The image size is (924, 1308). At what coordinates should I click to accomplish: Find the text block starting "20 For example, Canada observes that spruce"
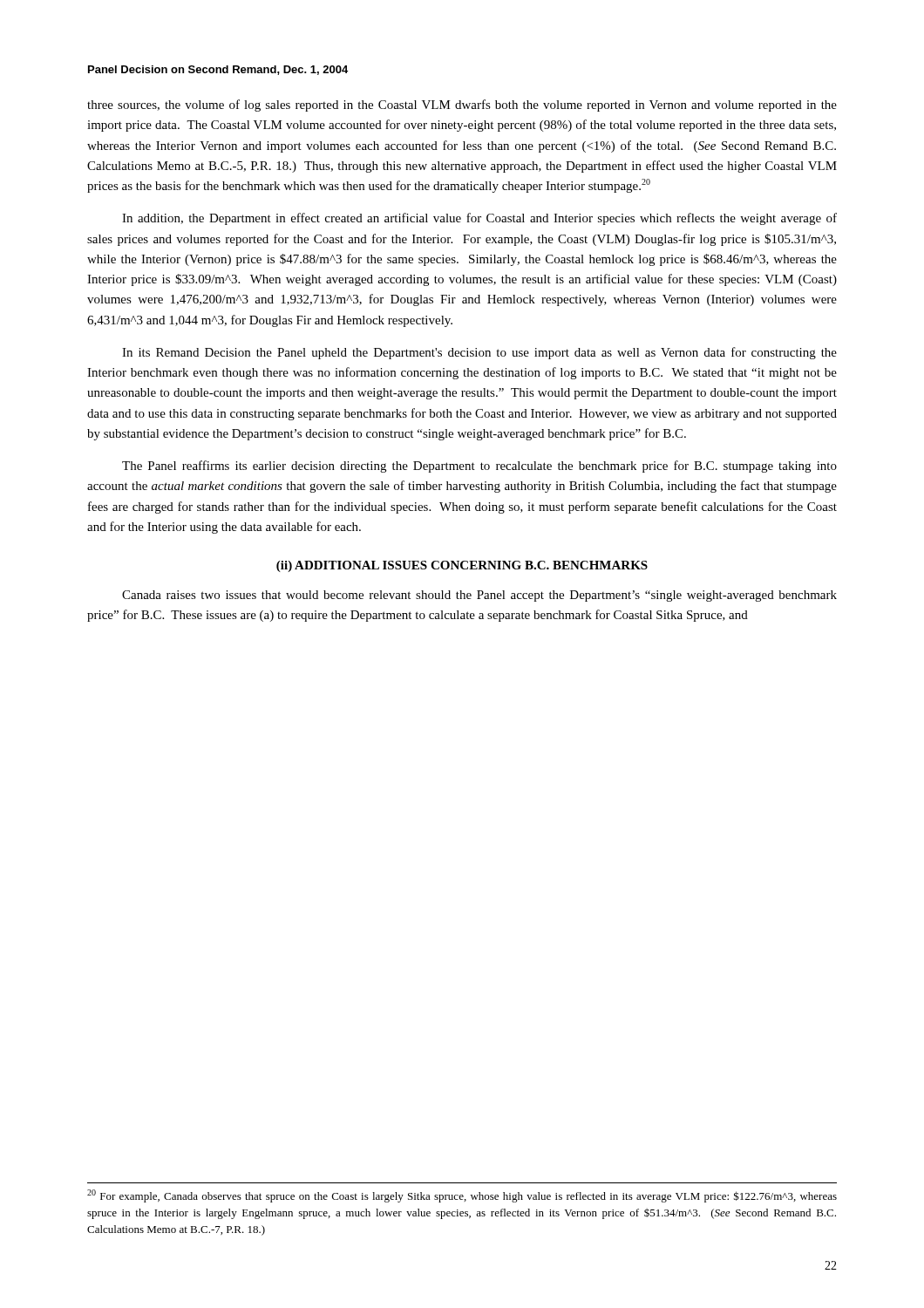coord(462,1213)
